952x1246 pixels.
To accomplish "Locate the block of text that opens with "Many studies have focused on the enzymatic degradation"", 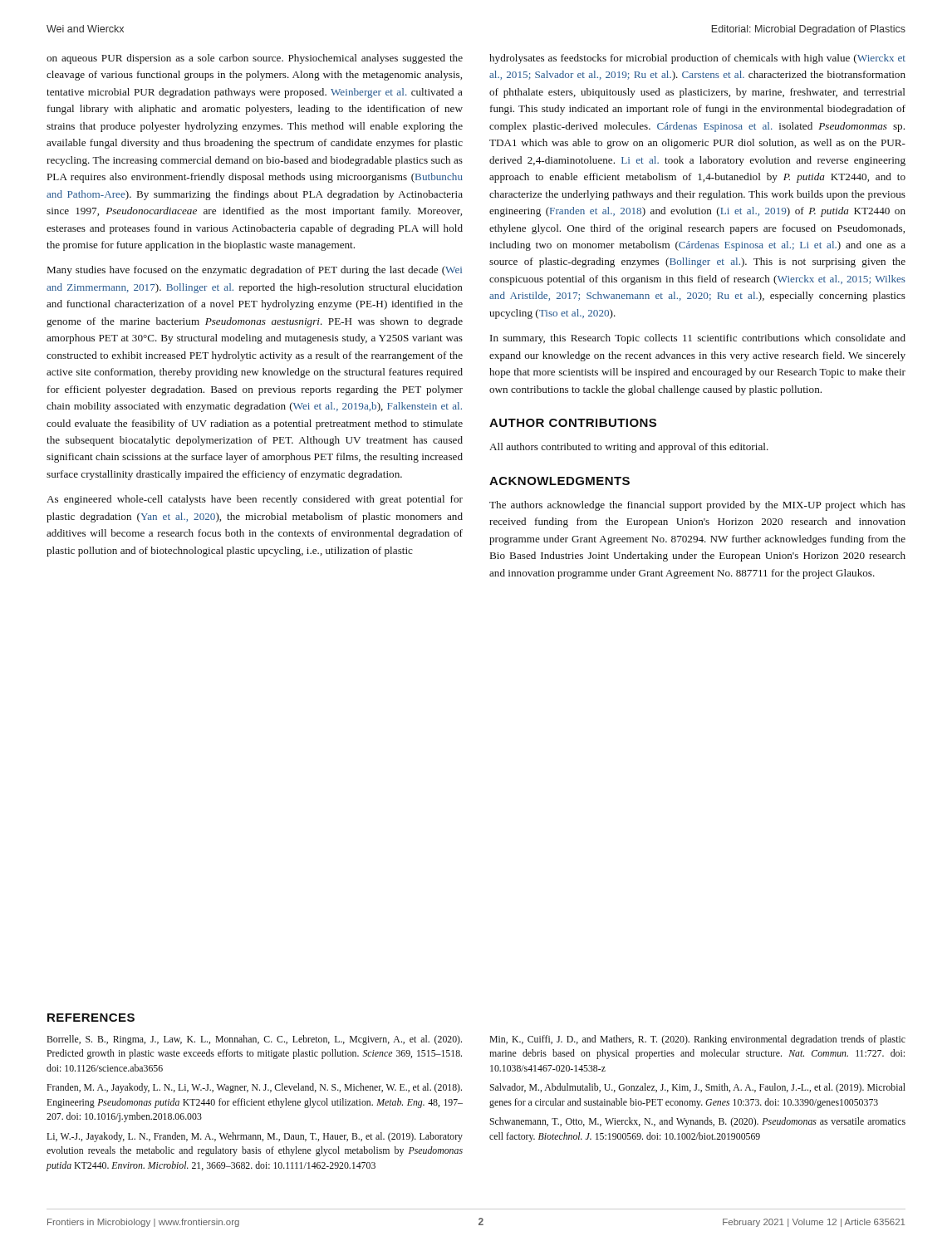I will point(255,372).
